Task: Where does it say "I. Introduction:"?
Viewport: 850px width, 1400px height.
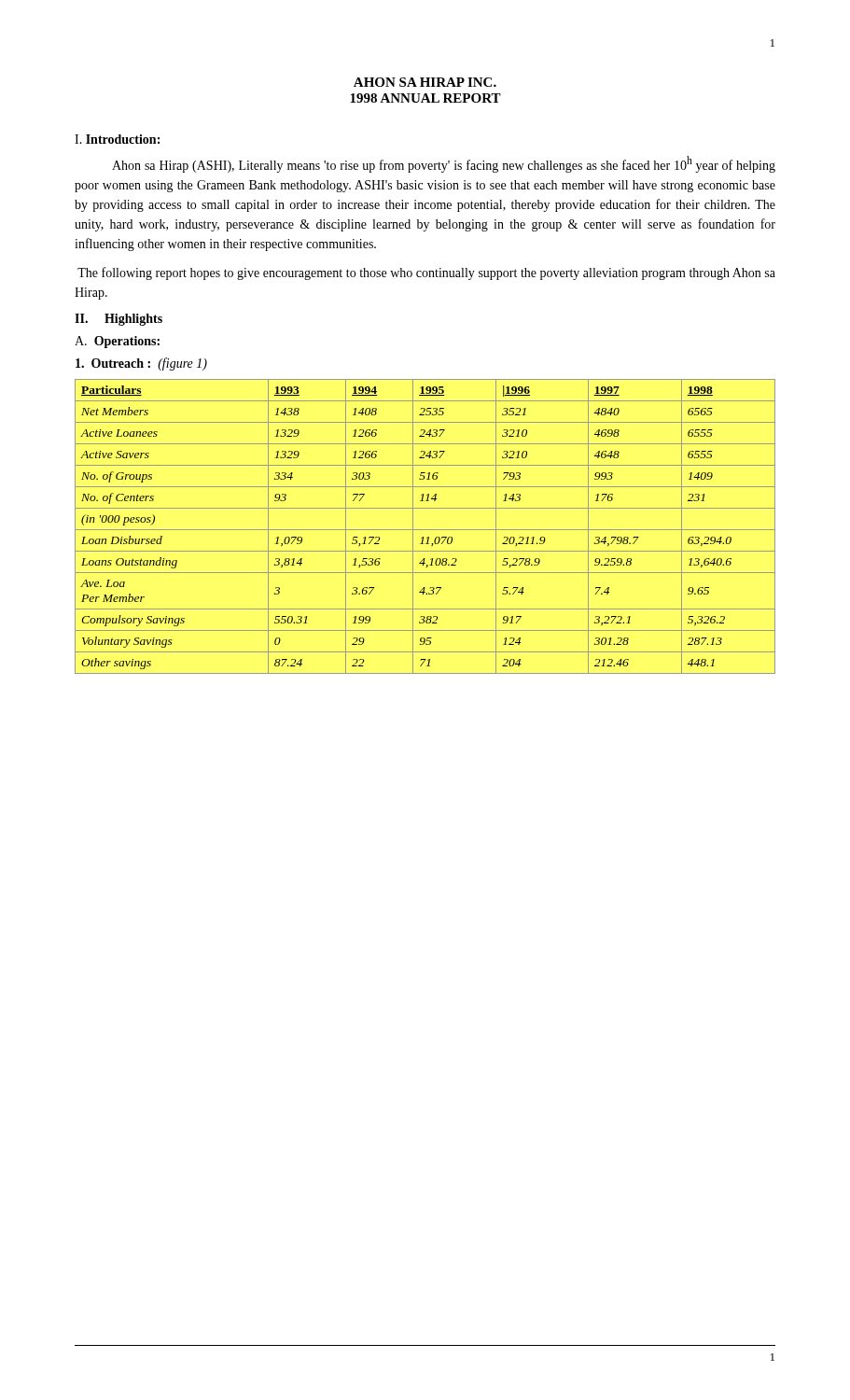Action: point(118,140)
